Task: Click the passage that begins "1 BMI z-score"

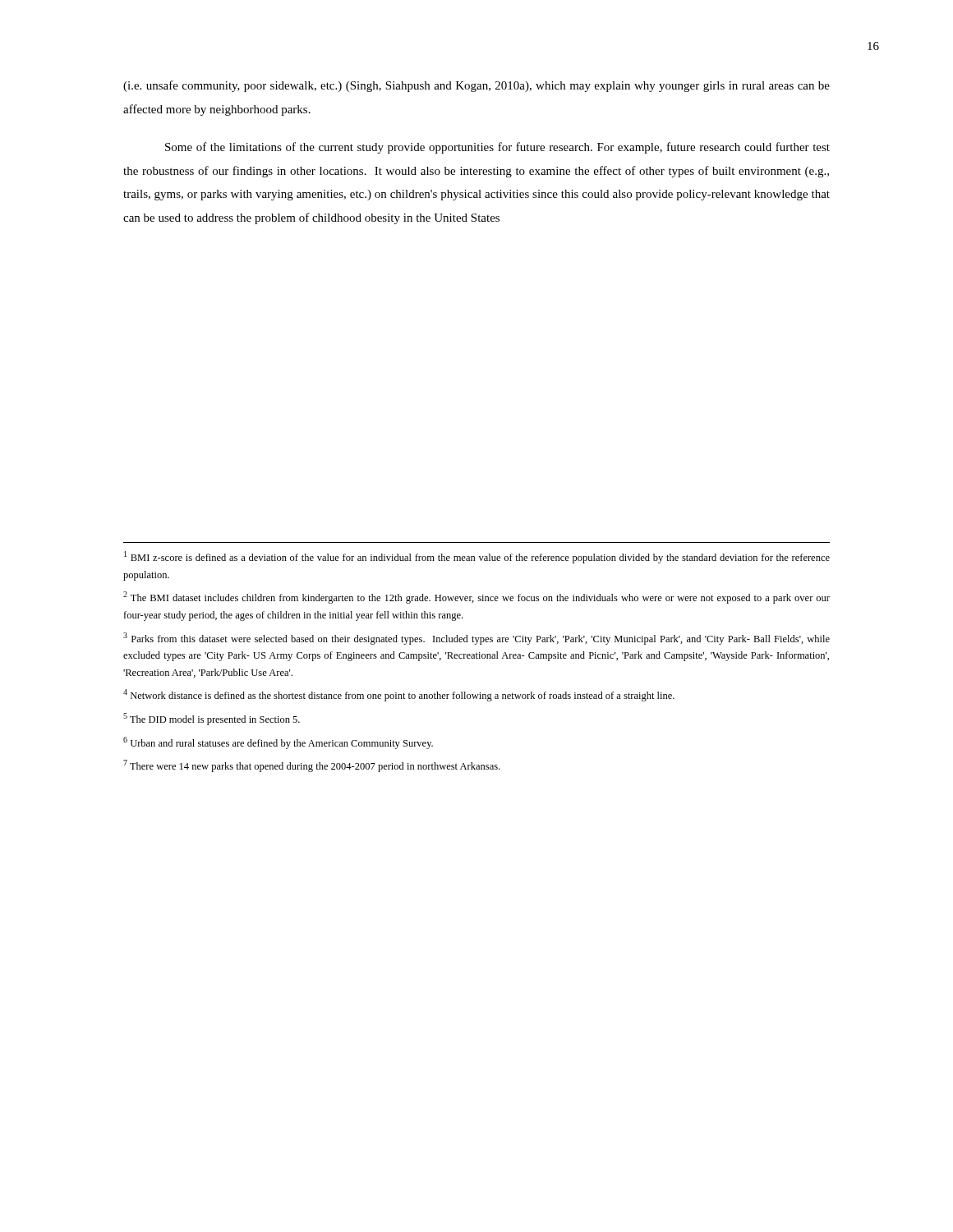Action: tap(476, 565)
